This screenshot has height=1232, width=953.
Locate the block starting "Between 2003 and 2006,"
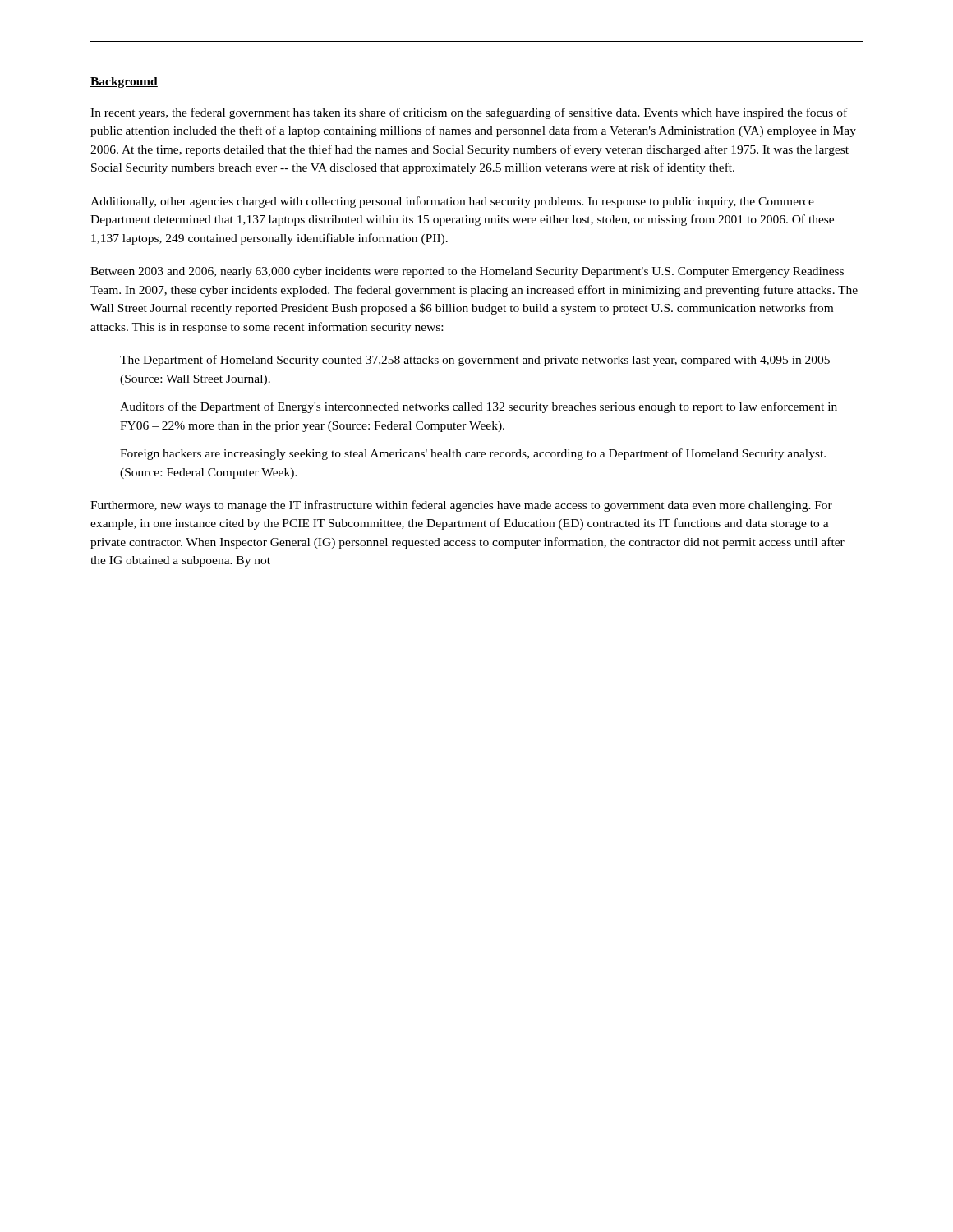tap(474, 299)
